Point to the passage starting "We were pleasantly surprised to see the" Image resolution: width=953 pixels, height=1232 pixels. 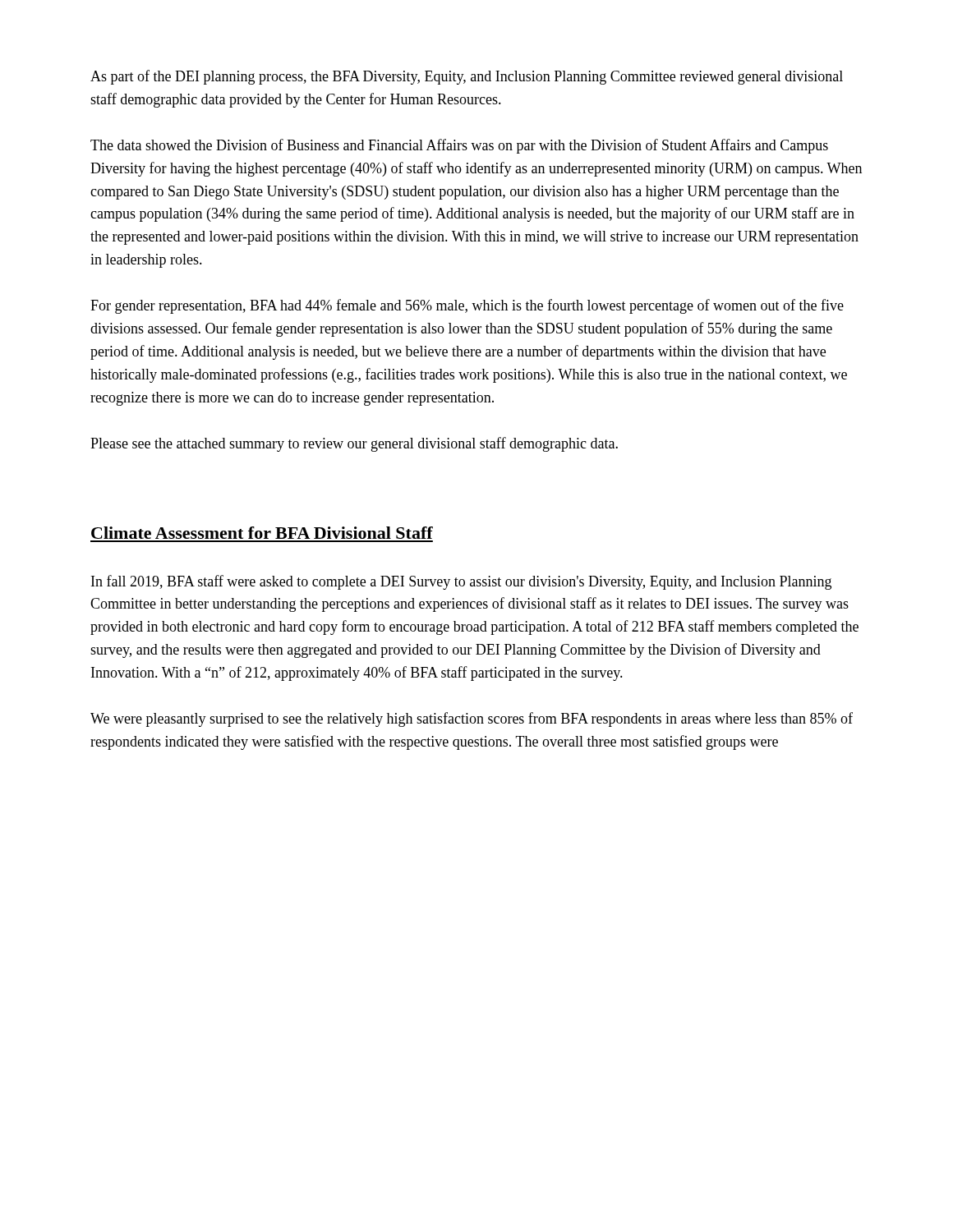(472, 730)
